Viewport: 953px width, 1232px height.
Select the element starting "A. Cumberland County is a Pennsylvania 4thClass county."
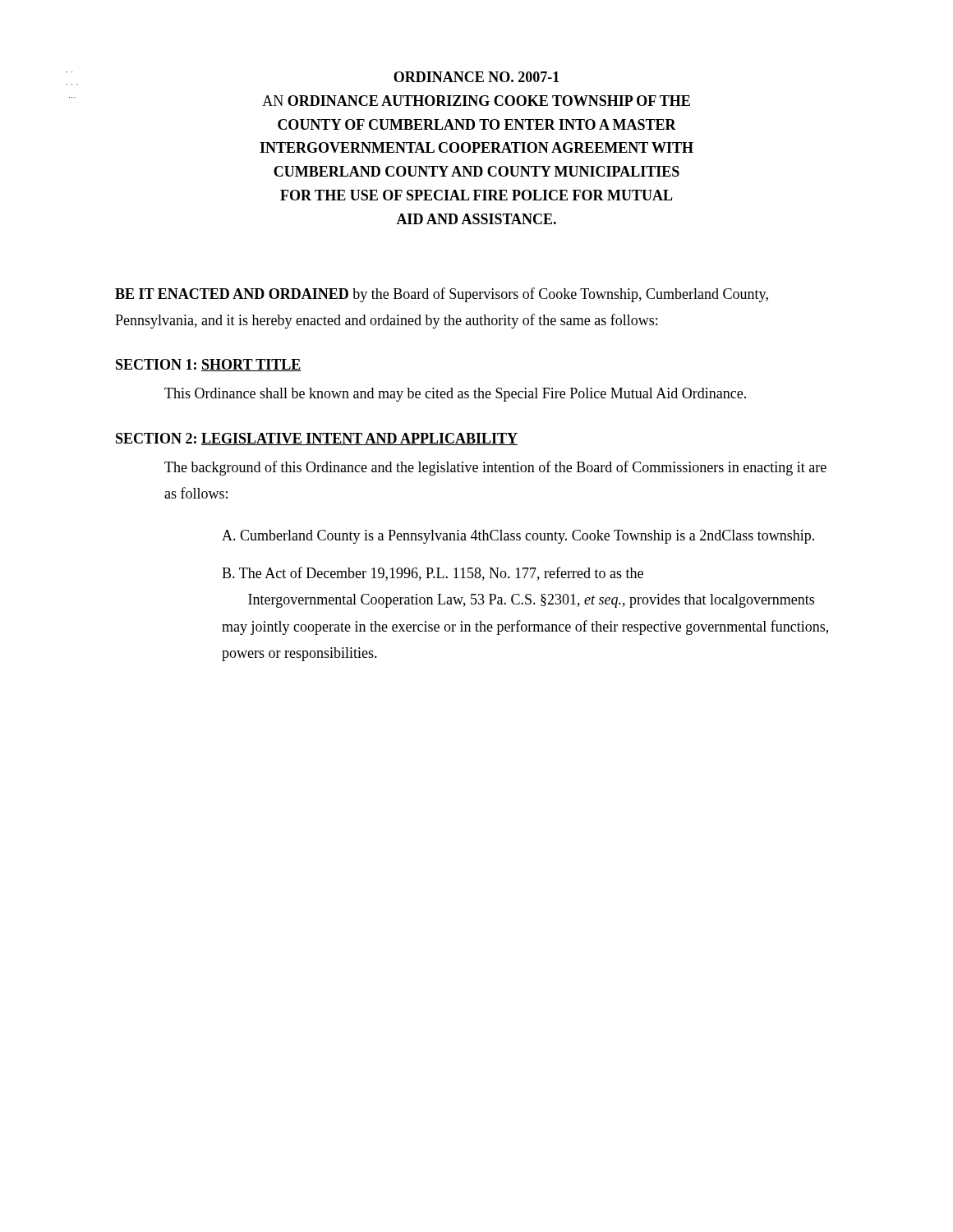(519, 535)
